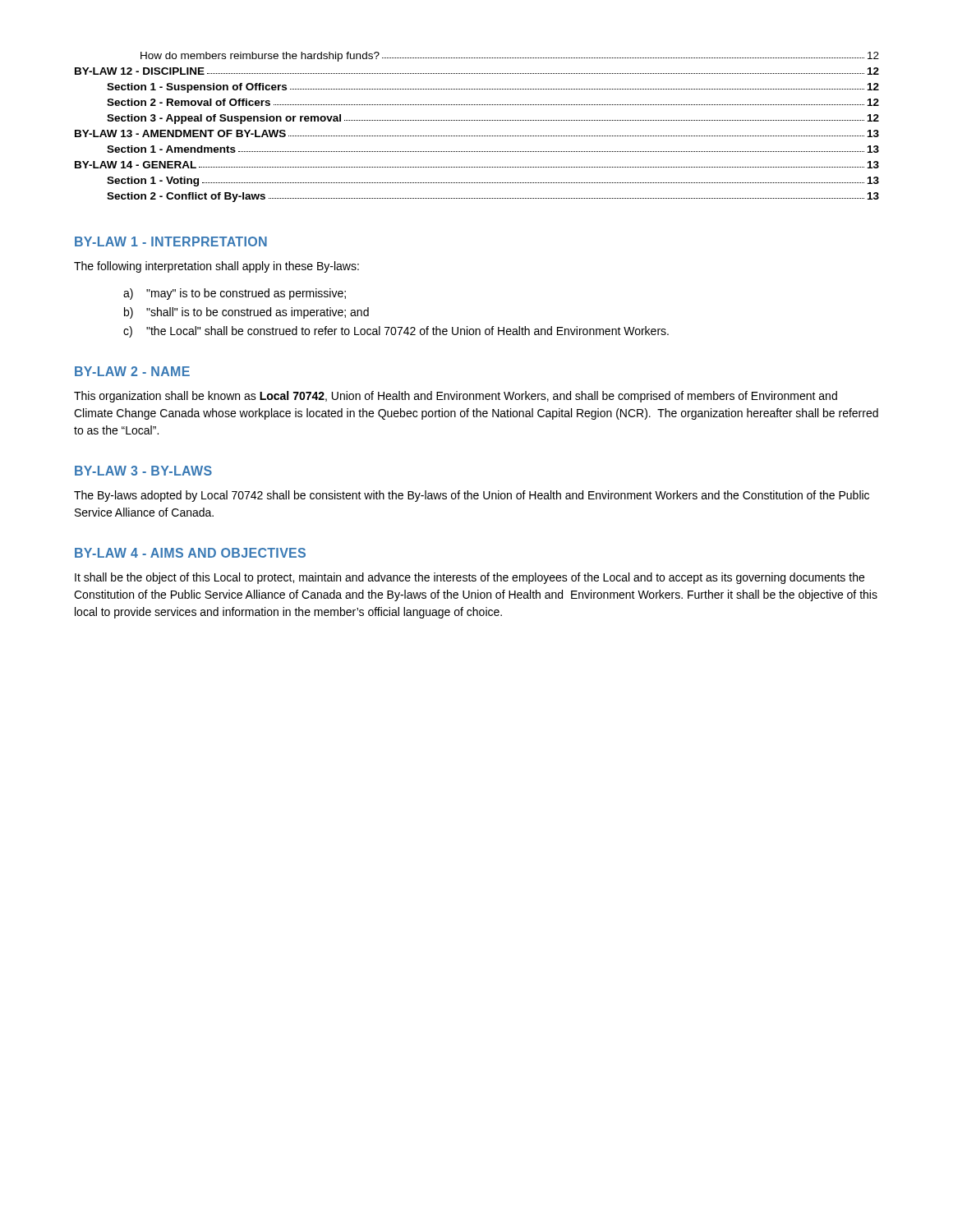Navigate to the element starting "Section 3 - Appeal"
The image size is (953, 1232).
point(493,118)
